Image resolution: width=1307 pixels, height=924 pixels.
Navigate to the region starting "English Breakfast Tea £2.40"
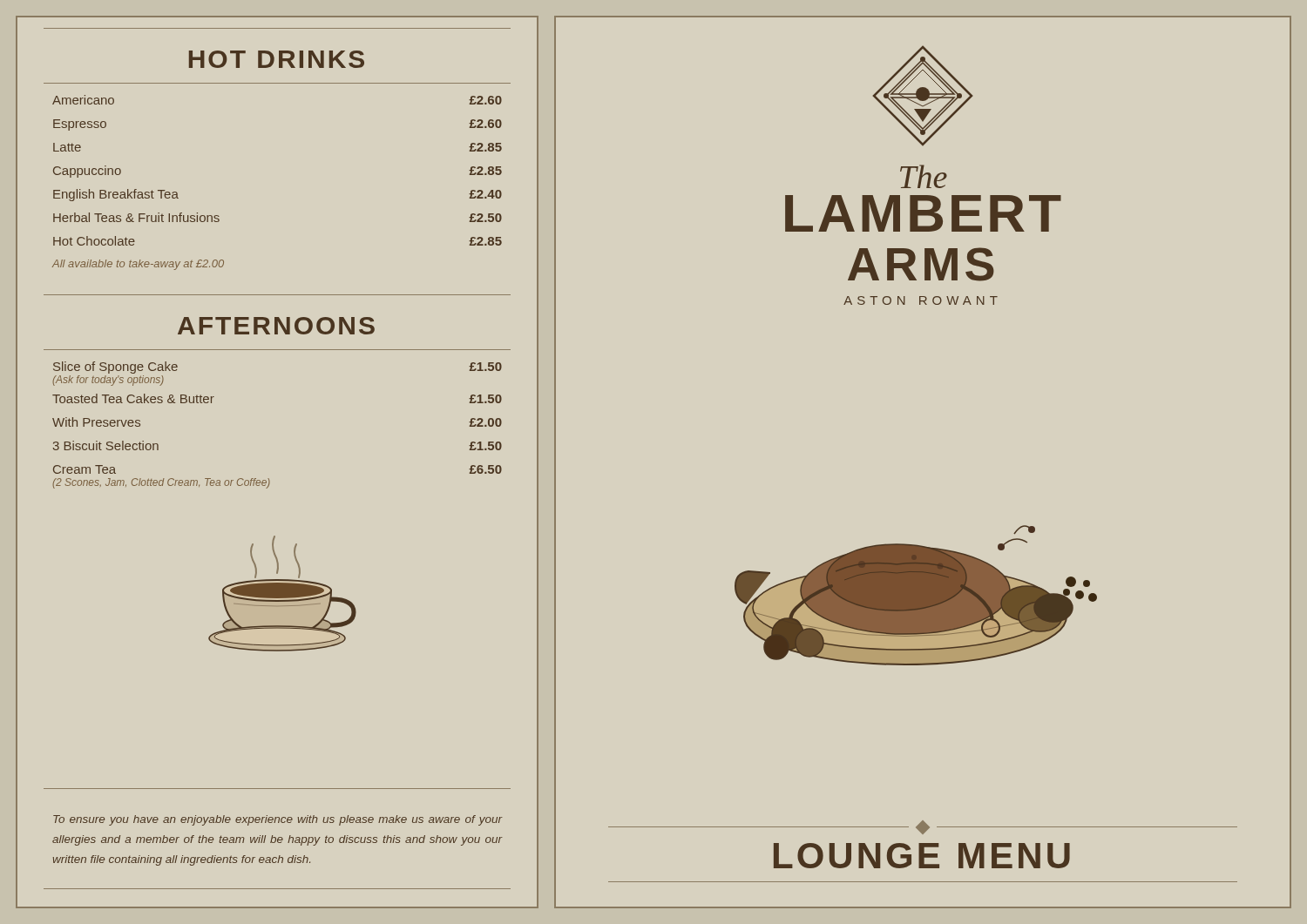tap(115, 195)
